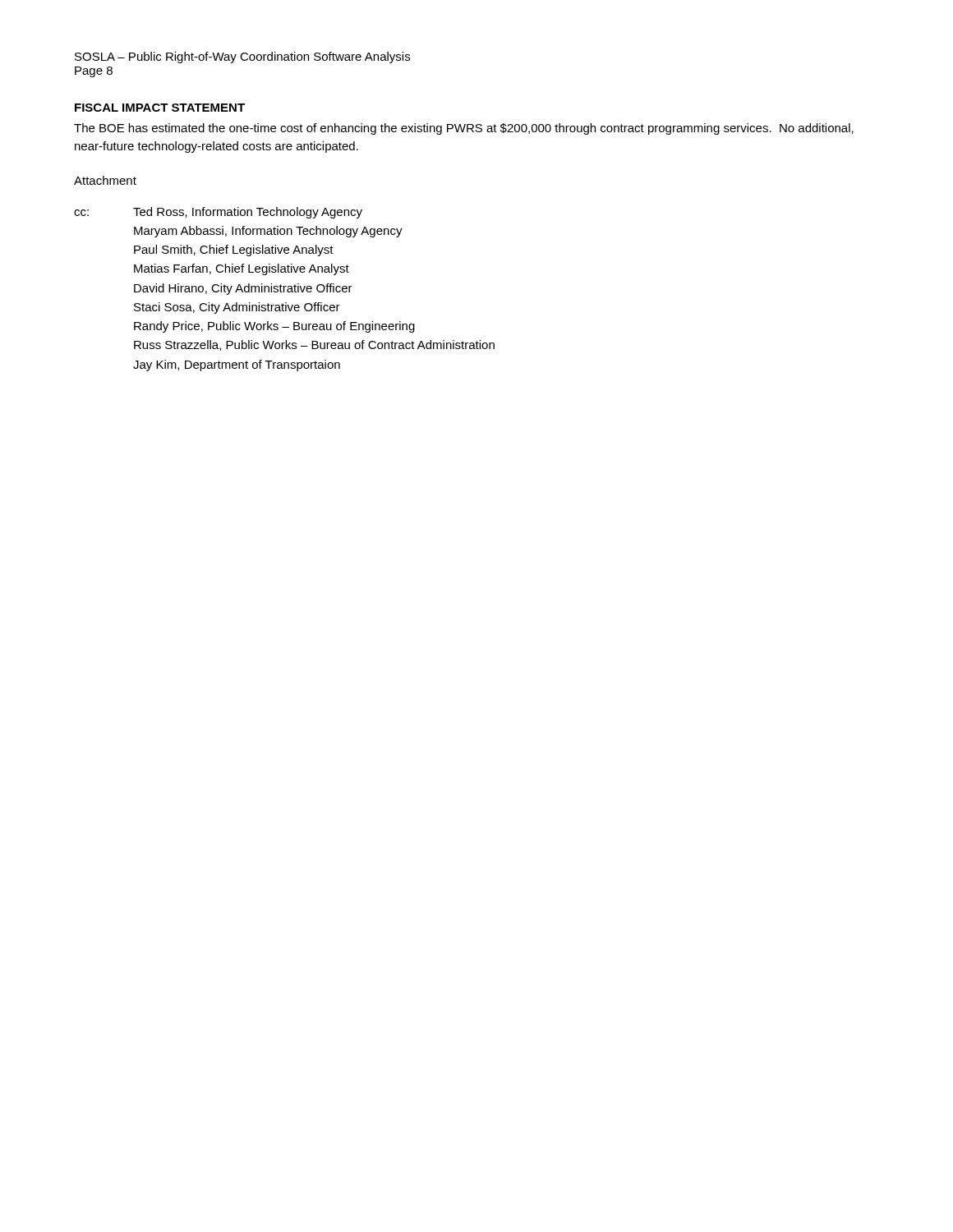Click where it says "FISCAL IMPACT STATEMENT"
The image size is (953, 1232).
(x=159, y=107)
